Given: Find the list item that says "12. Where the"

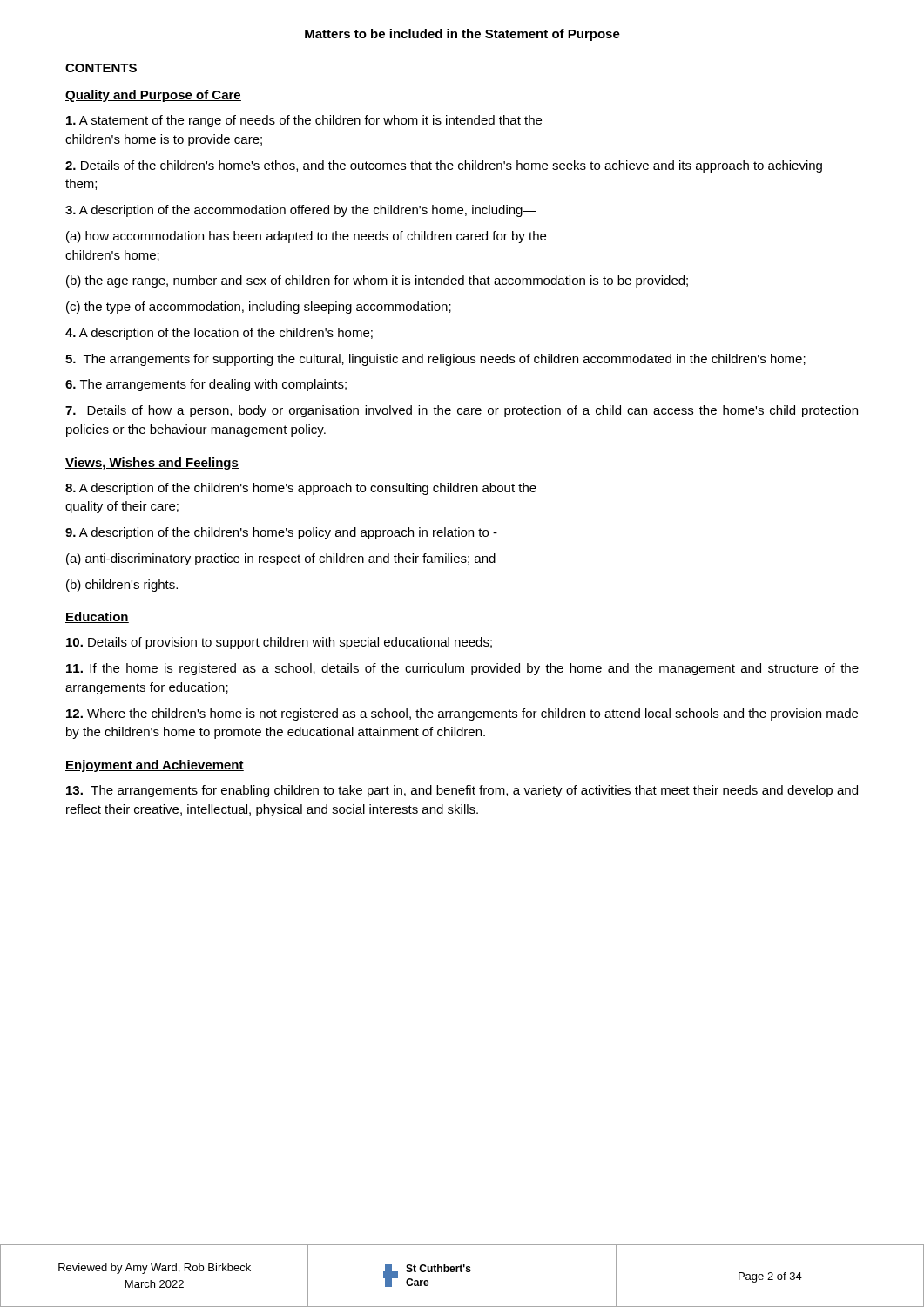Looking at the screenshot, I should [462, 722].
